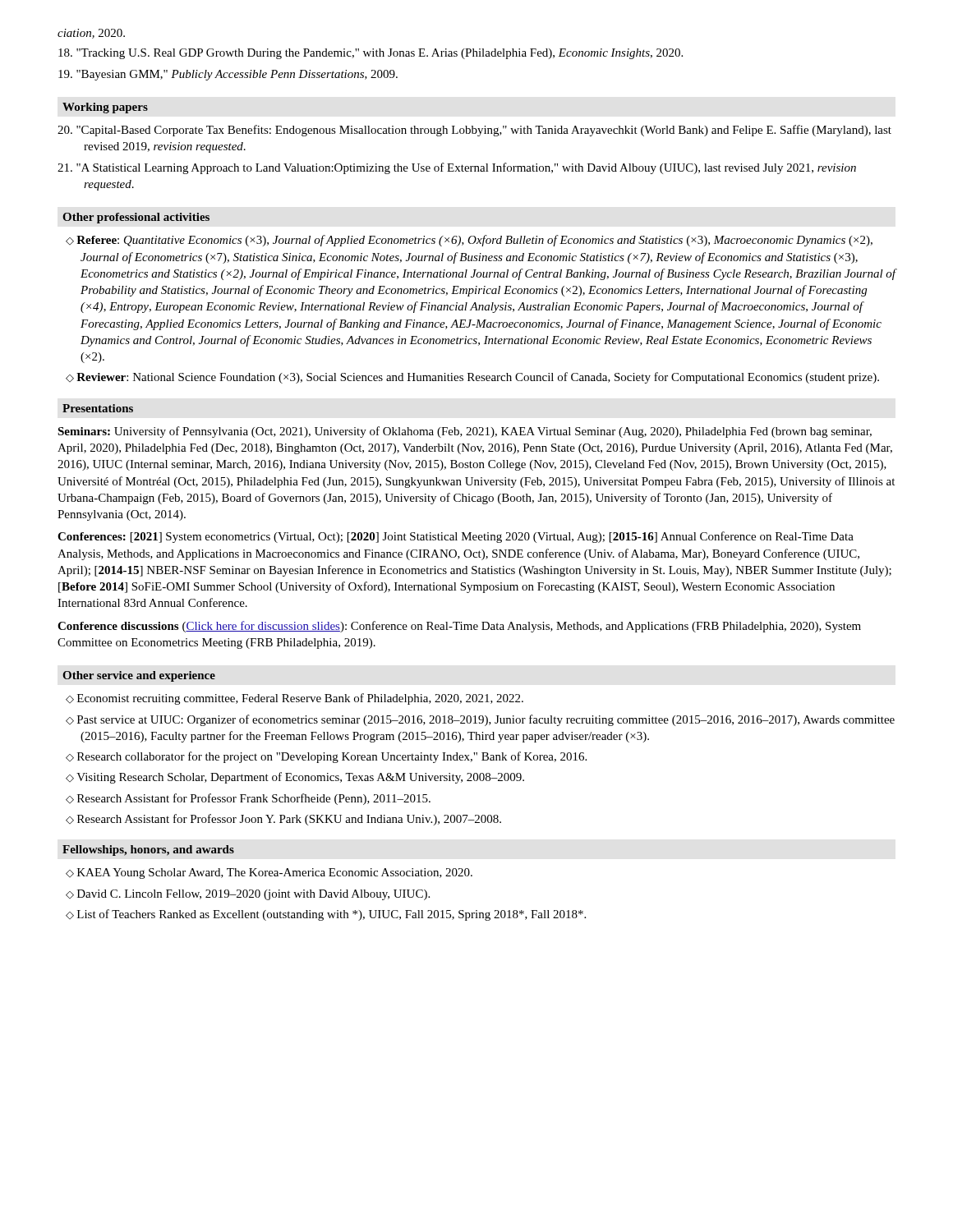This screenshot has width=953, height=1232.
Task: Click the passage that begins "Economist recruiting committee,"
Action: [300, 698]
